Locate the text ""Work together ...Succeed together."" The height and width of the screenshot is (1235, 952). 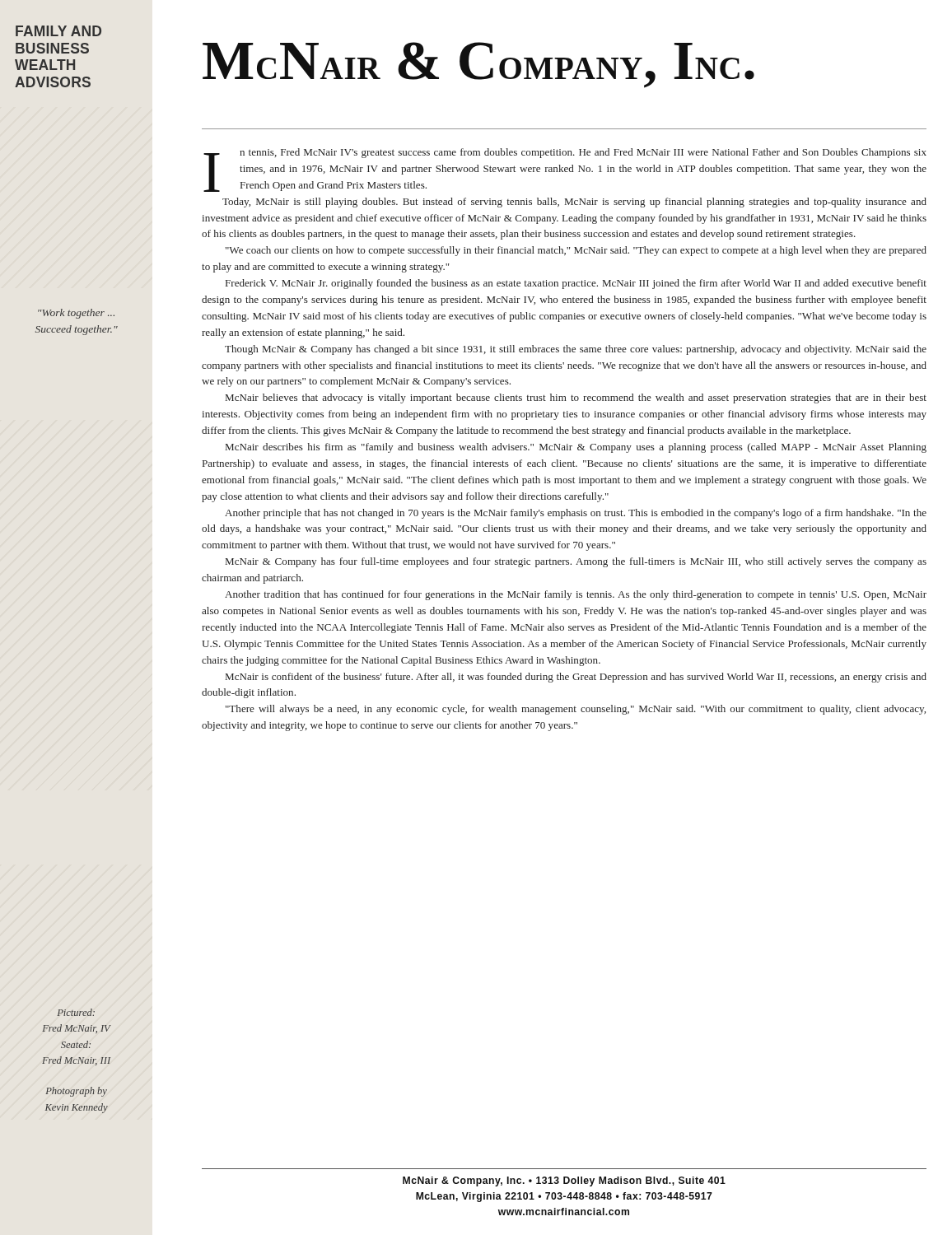click(x=76, y=321)
